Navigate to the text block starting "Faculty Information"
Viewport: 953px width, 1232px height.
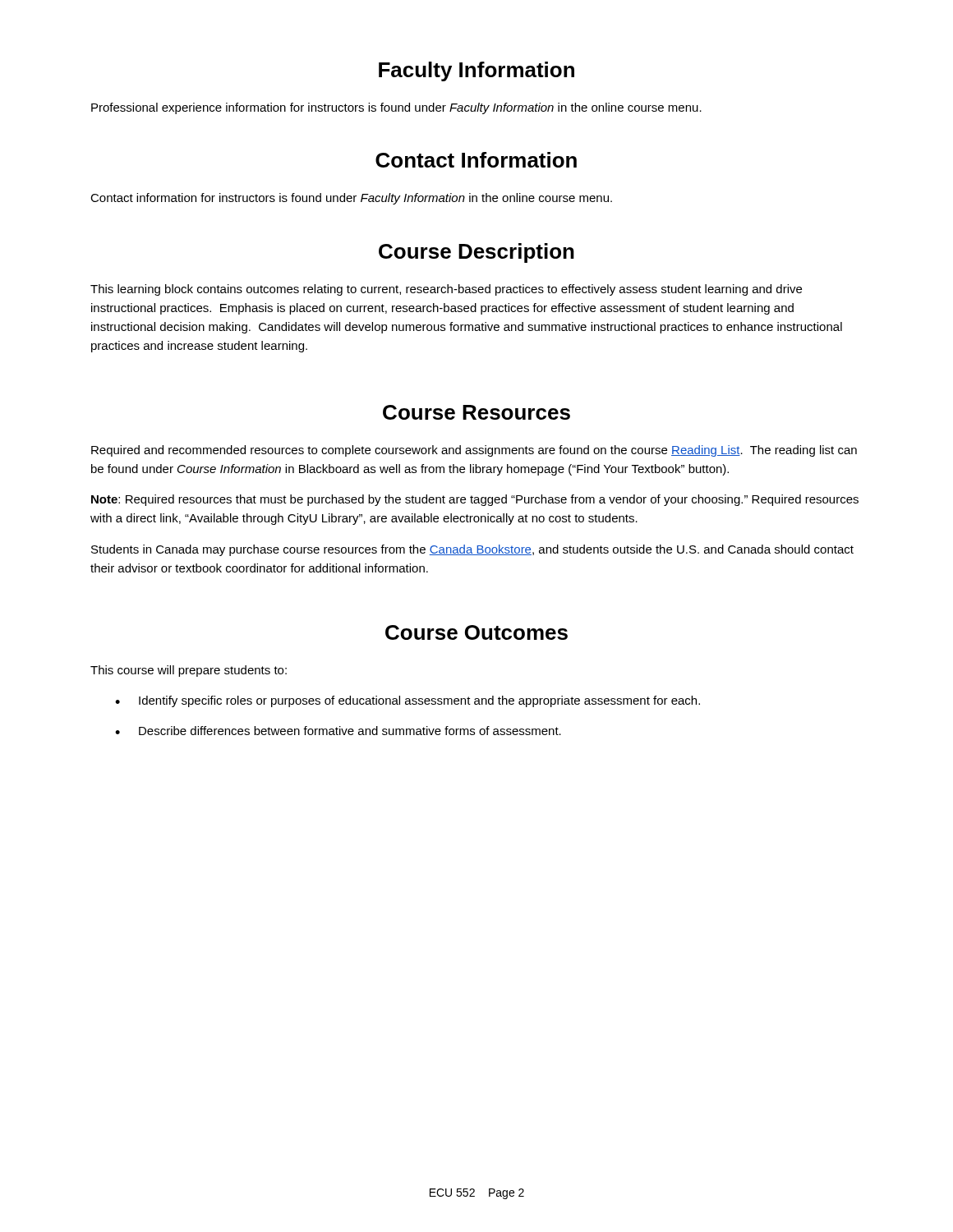point(476,70)
